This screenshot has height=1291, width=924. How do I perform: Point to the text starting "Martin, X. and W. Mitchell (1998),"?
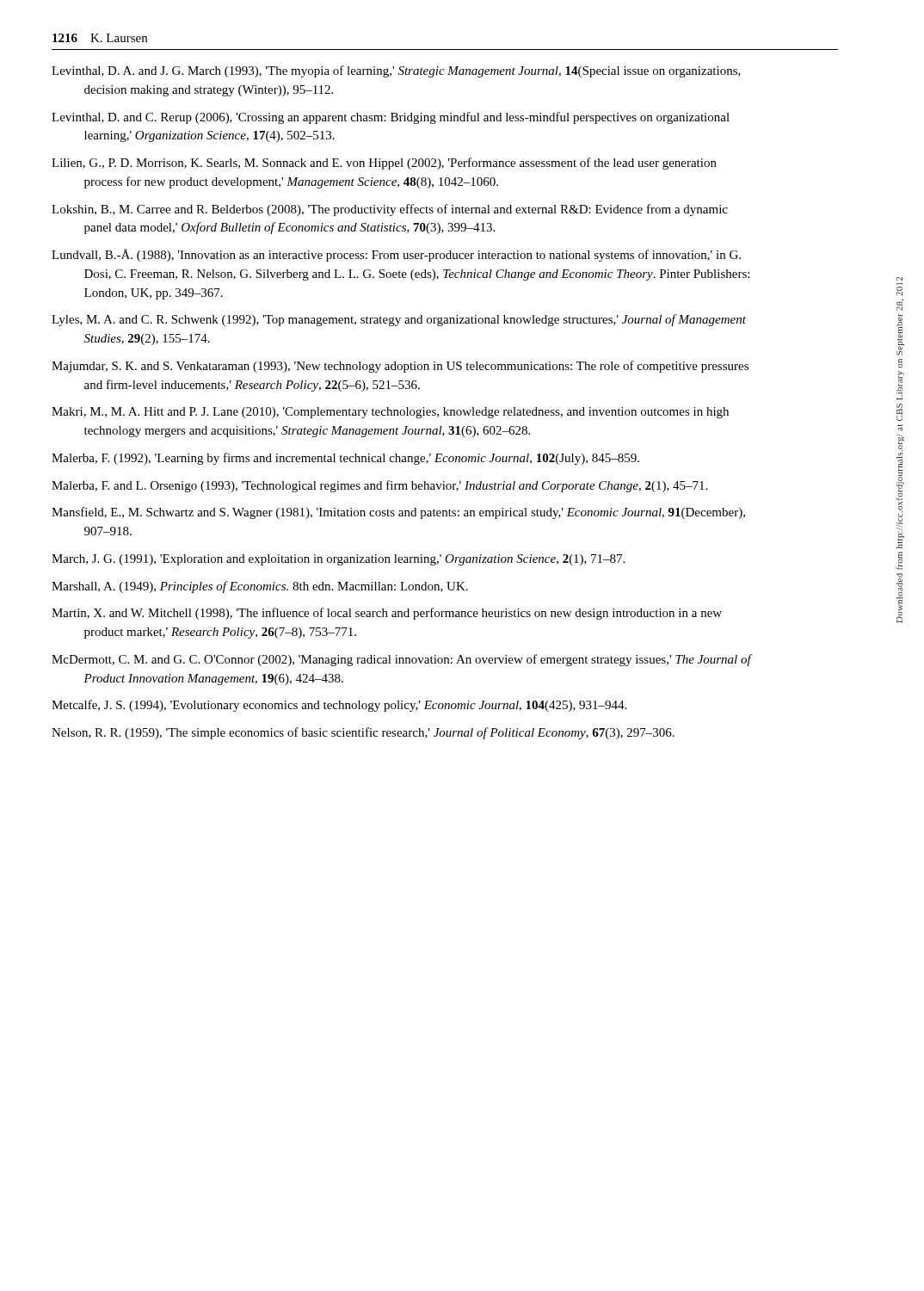pos(404,623)
